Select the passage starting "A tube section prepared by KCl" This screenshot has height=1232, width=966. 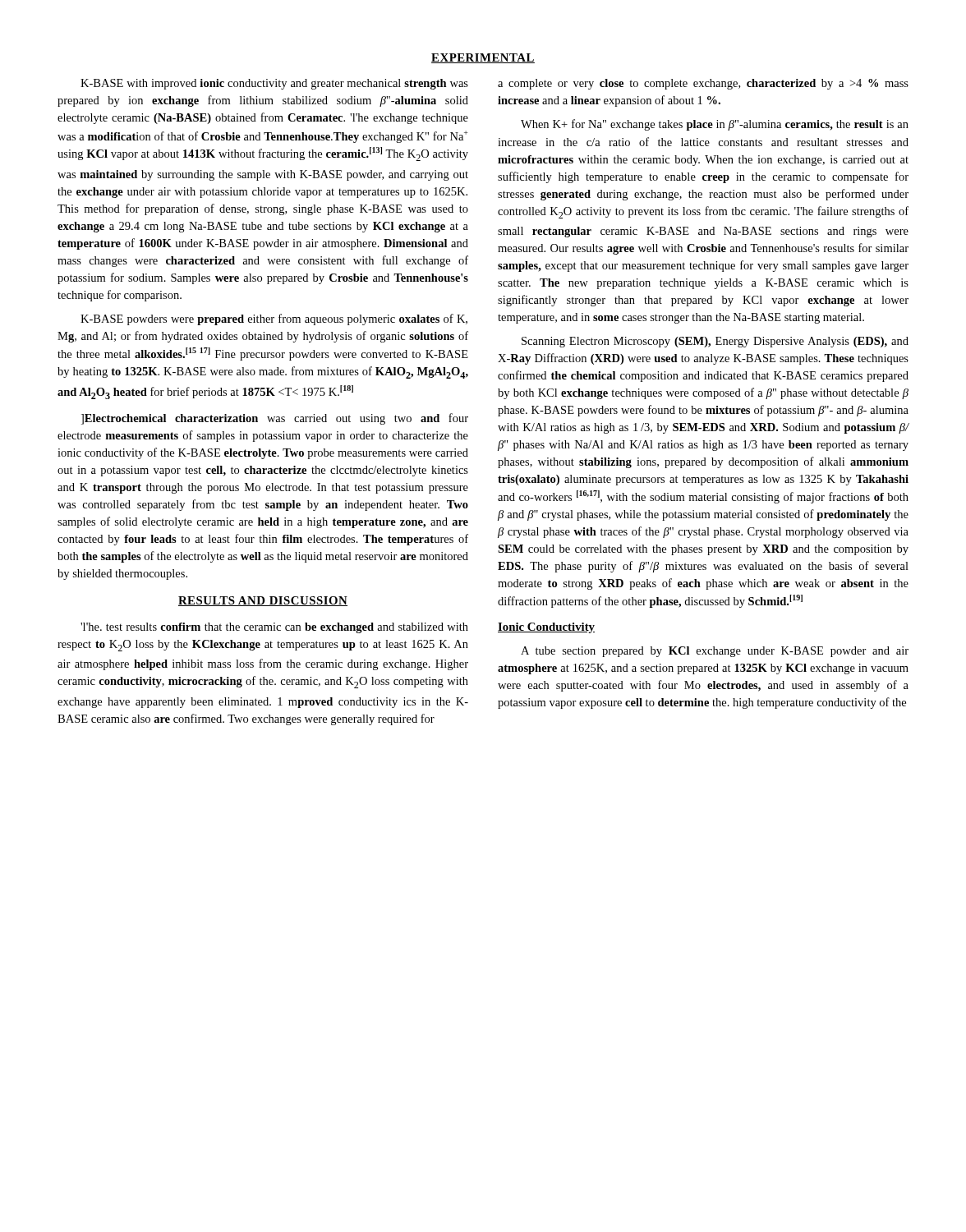click(703, 677)
